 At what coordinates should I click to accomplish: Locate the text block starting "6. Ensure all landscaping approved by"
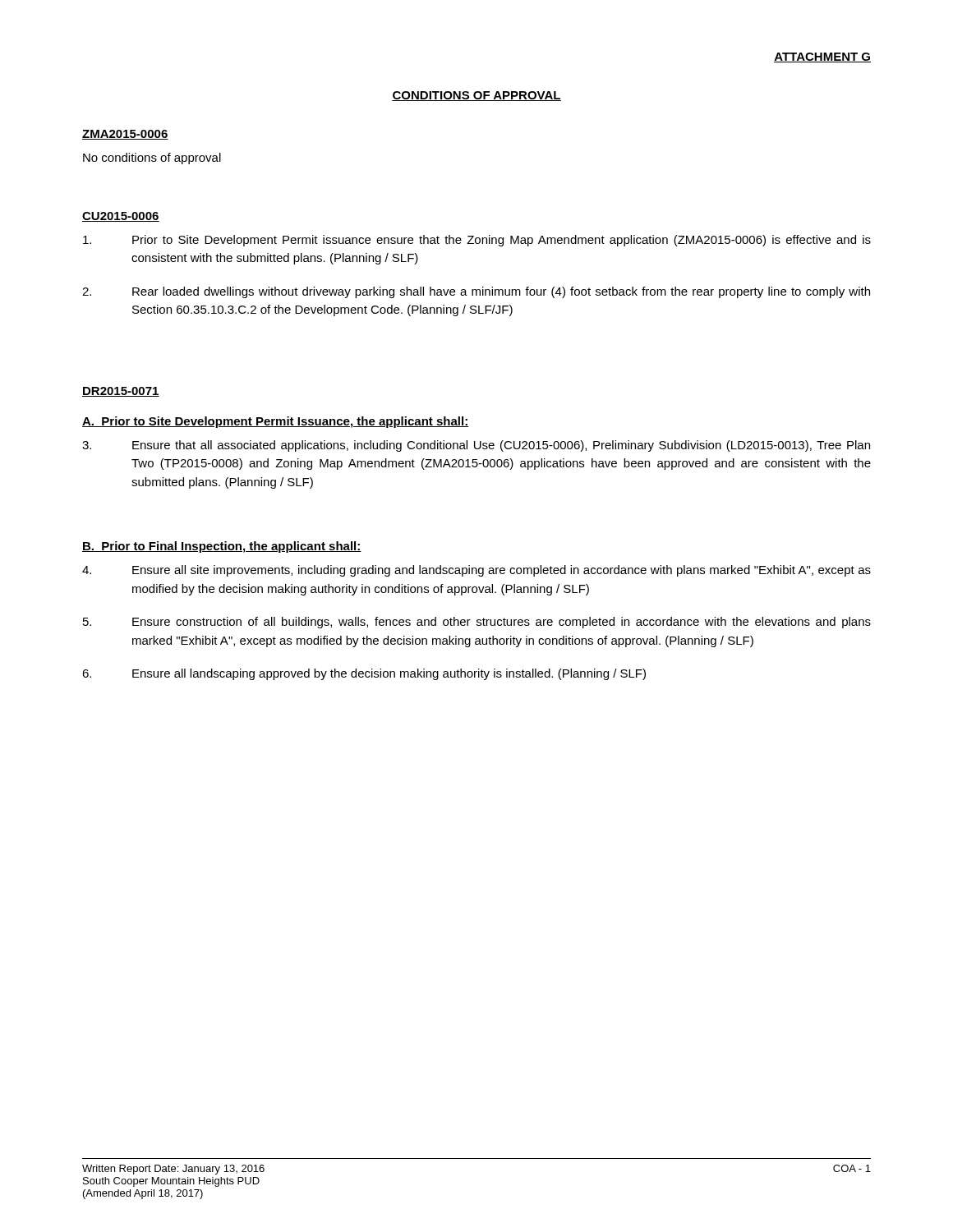[476, 674]
